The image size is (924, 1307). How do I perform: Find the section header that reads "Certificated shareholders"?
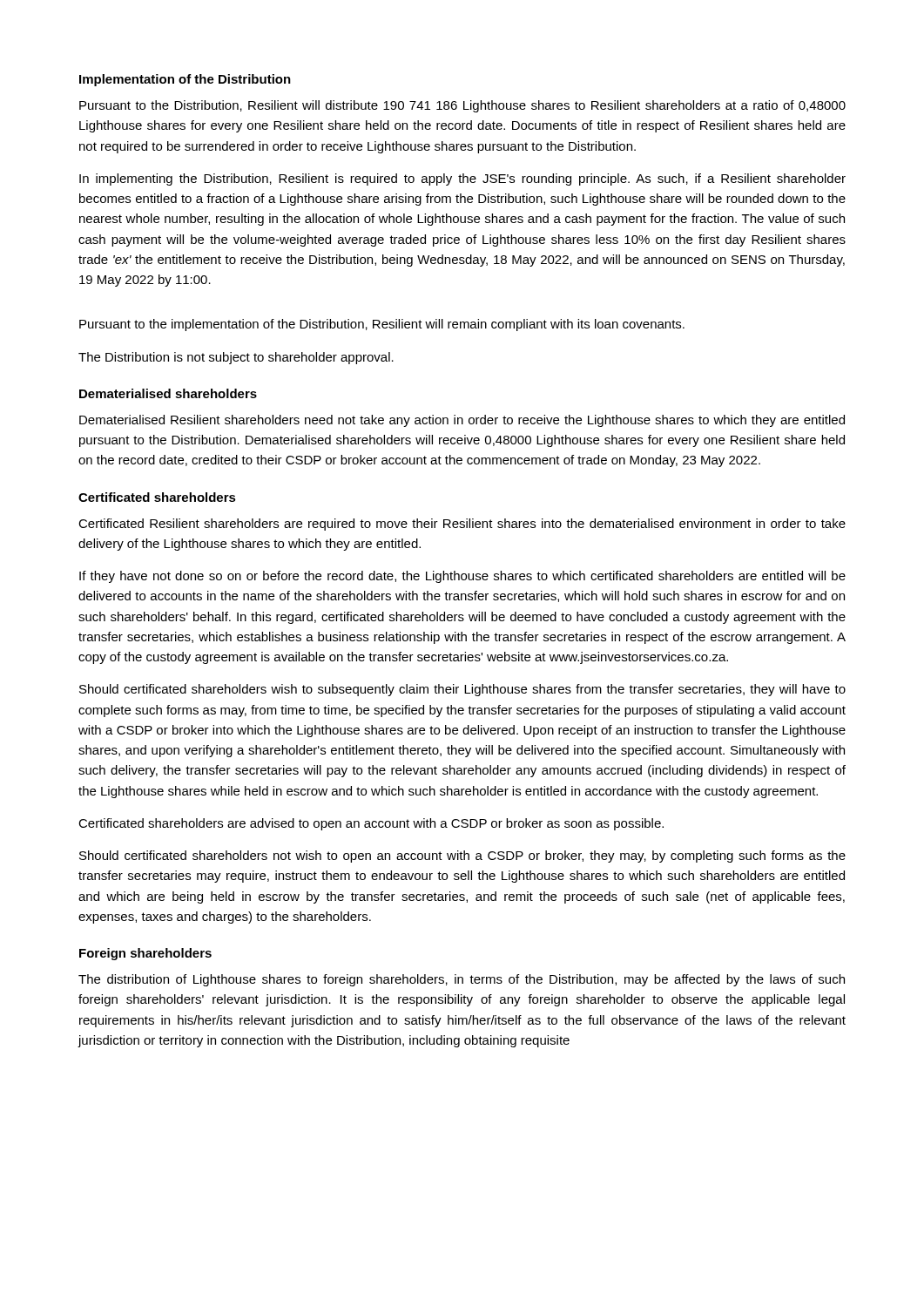(x=157, y=497)
